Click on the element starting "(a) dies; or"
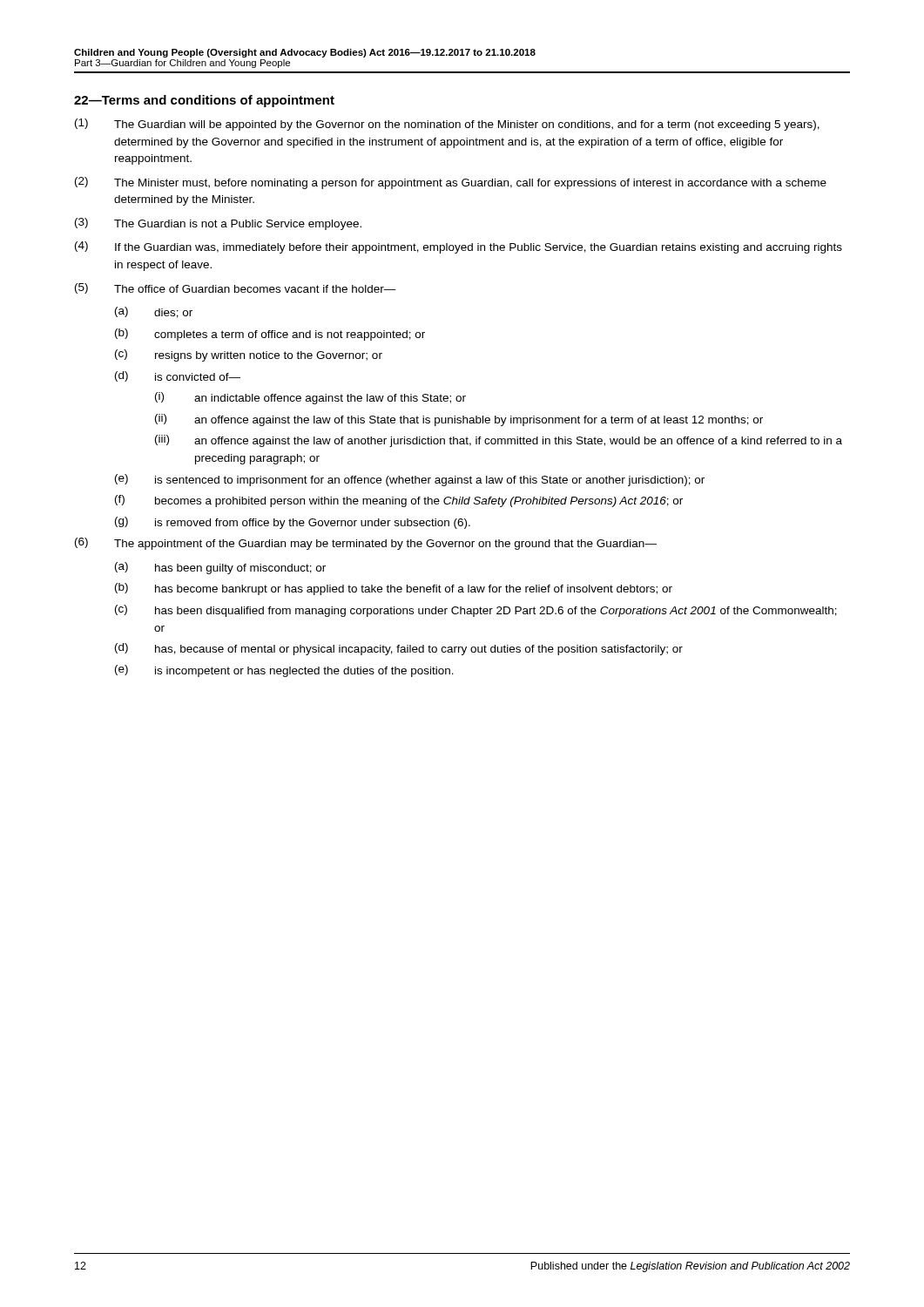The width and height of the screenshot is (924, 1307). tap(154, 312)
